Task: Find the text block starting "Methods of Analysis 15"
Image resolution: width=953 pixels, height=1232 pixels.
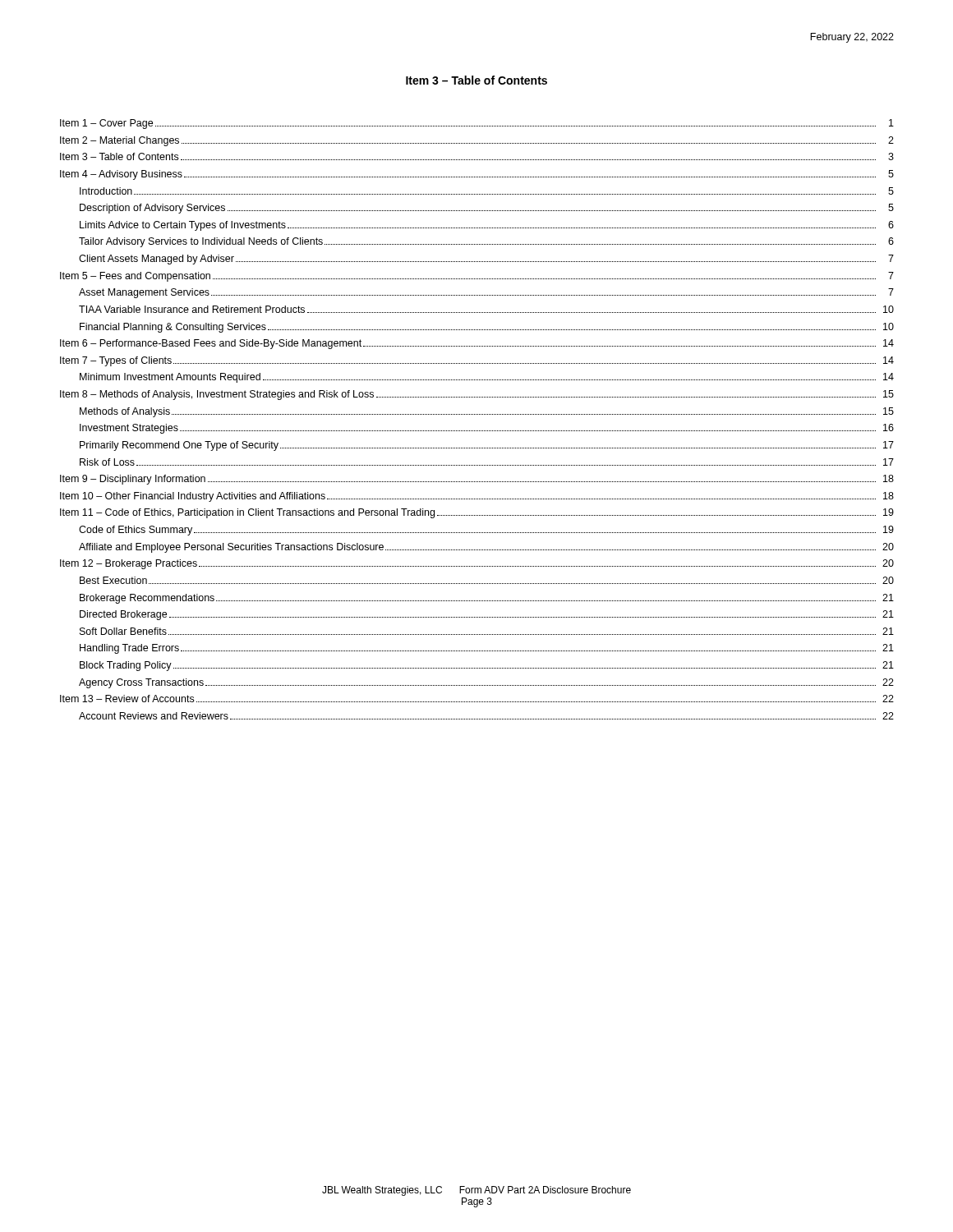Action: [476, 411]
